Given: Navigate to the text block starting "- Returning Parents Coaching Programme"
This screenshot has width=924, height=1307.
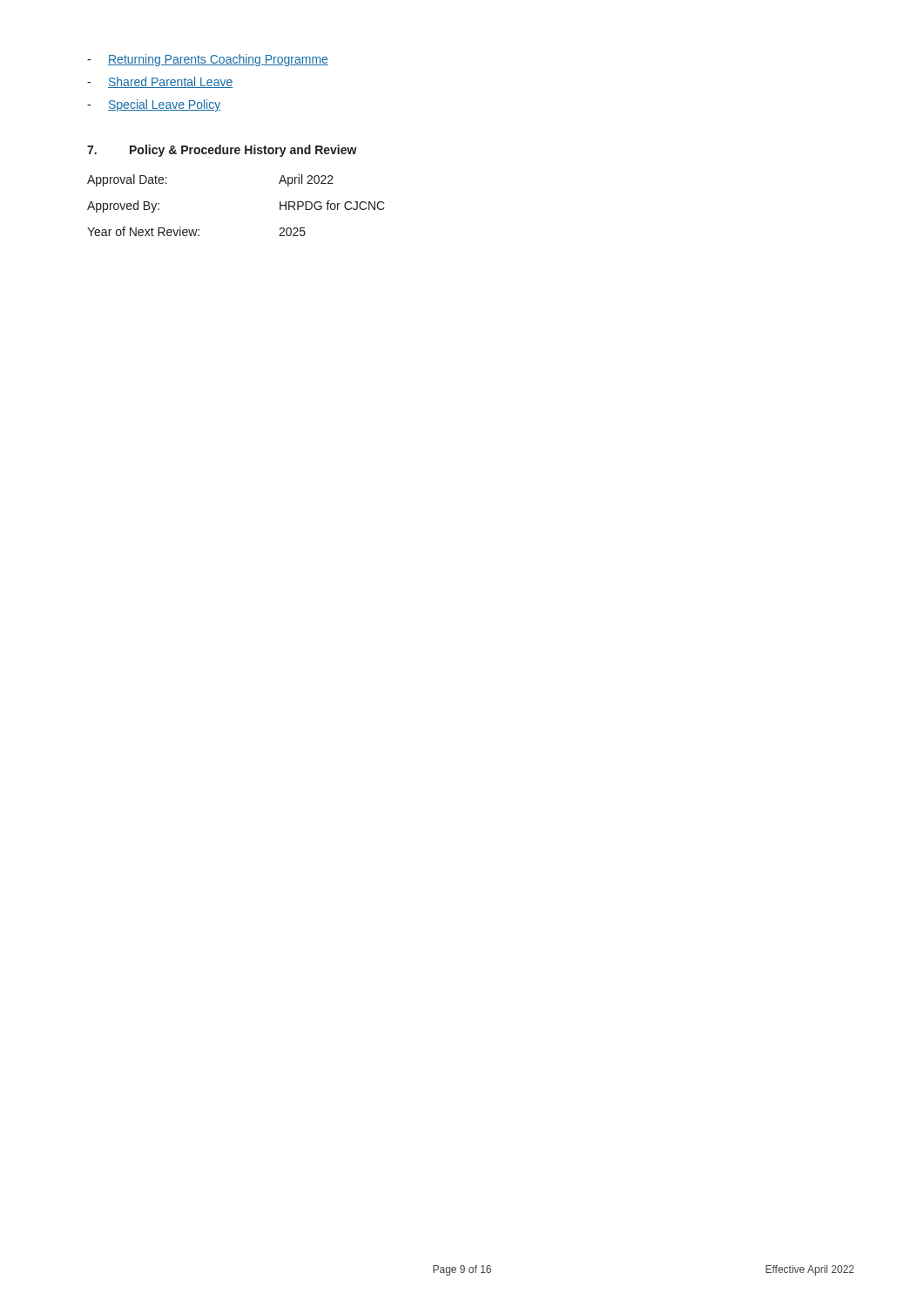Looking at the screenshot, I should [x=208, y=59].
